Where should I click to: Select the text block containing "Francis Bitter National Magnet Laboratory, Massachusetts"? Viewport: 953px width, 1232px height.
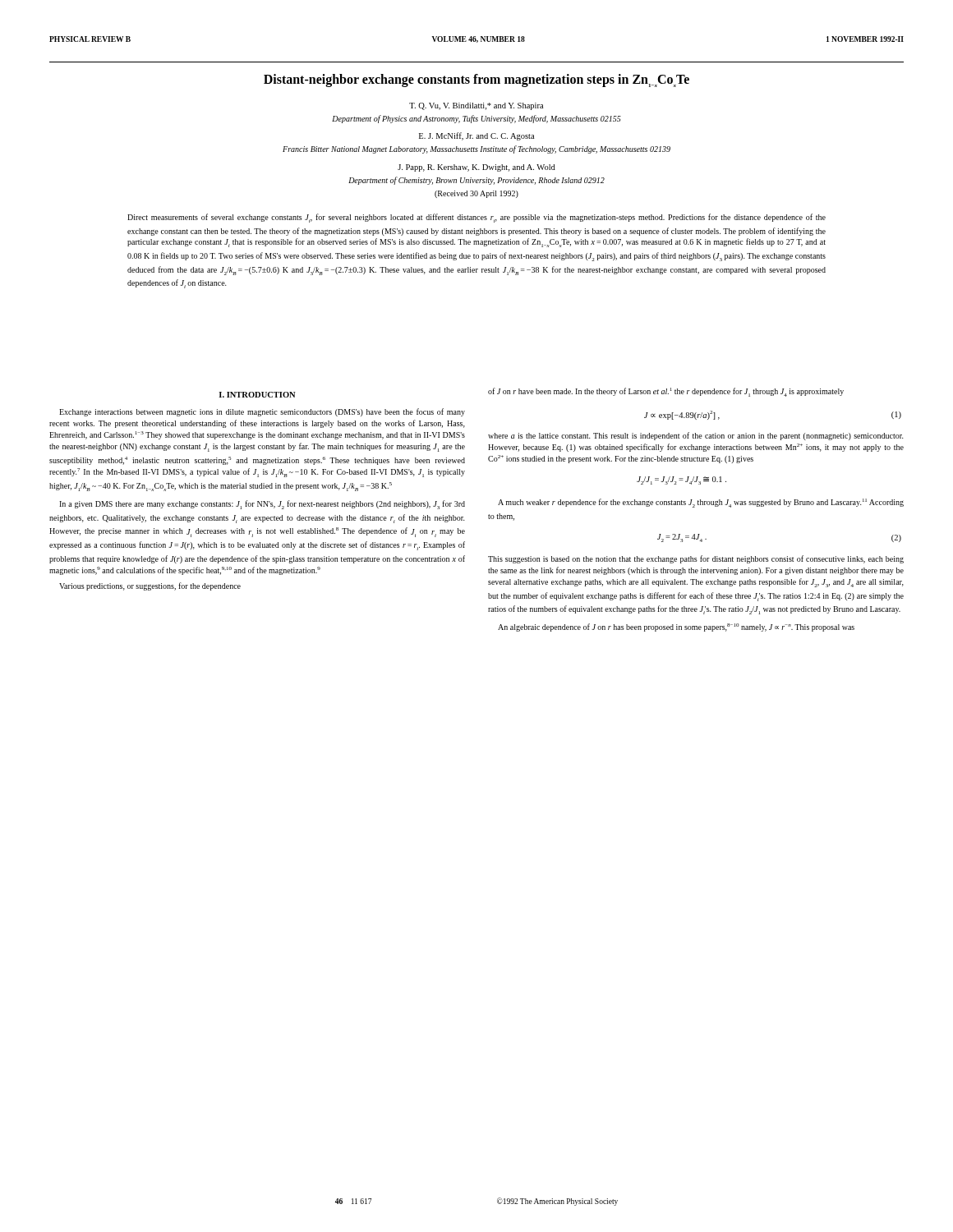[x=476, y=149]
